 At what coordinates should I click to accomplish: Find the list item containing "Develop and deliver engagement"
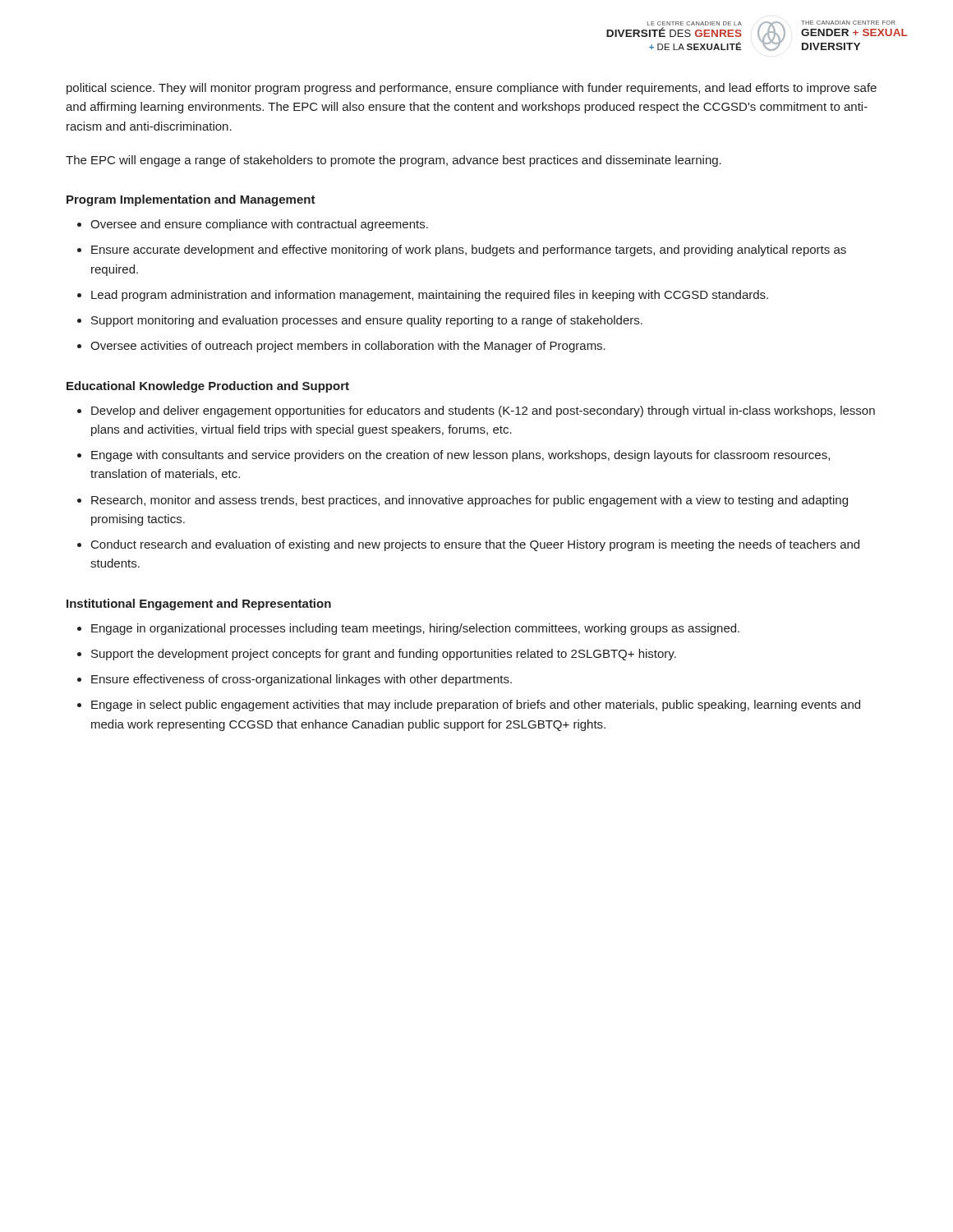483,419
